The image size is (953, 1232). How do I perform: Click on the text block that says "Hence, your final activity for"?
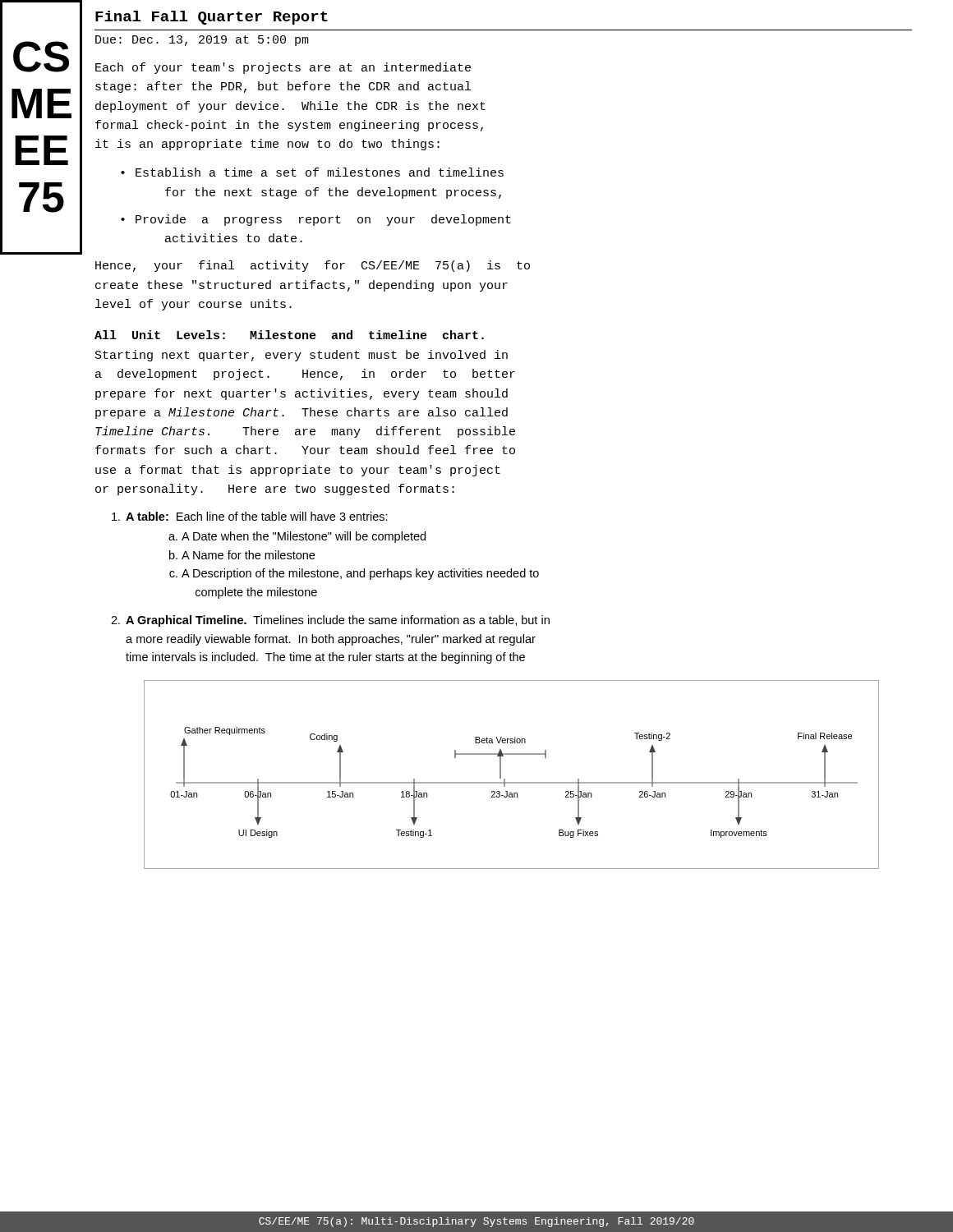313,286
